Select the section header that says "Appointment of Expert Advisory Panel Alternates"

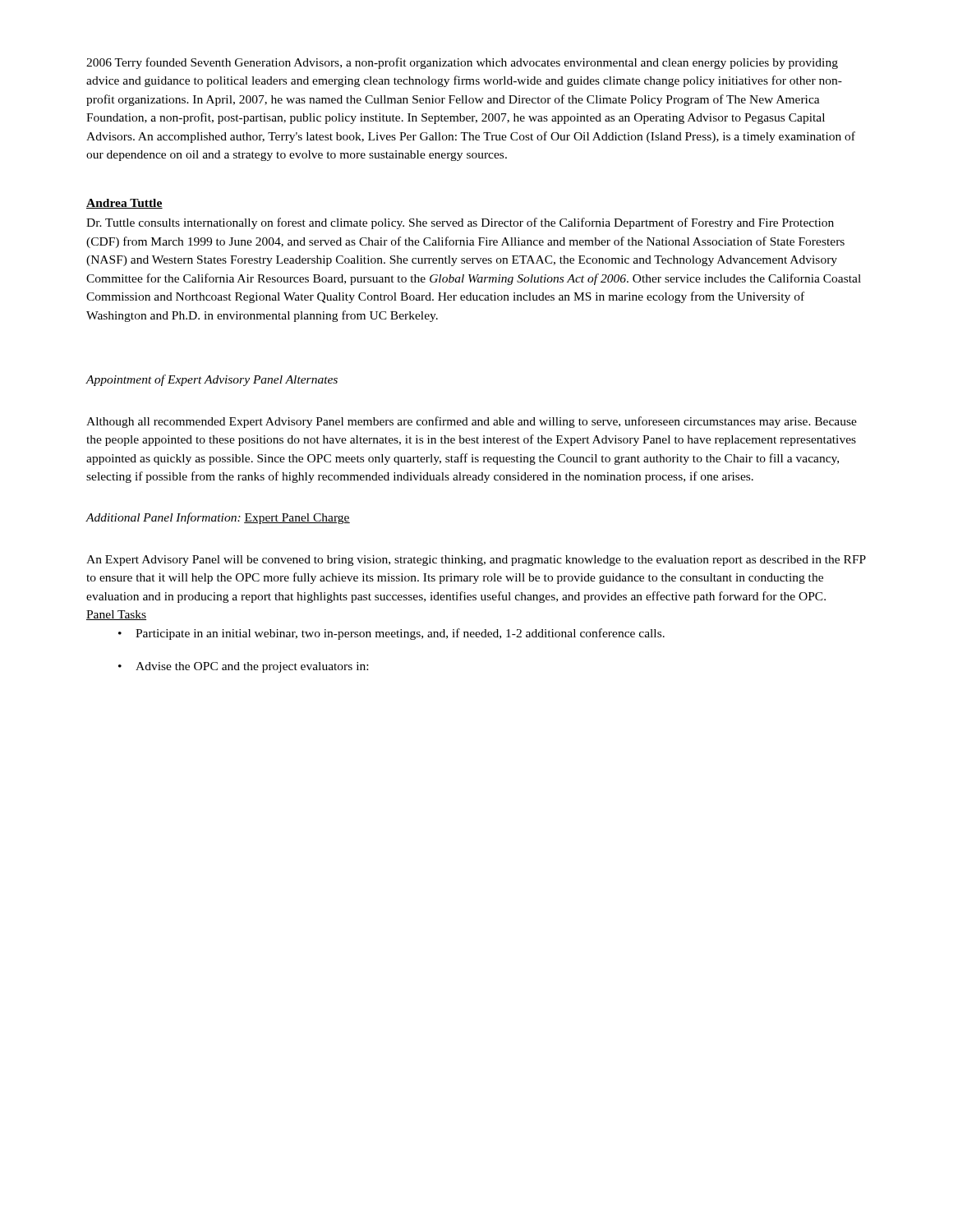pos(212,380)
